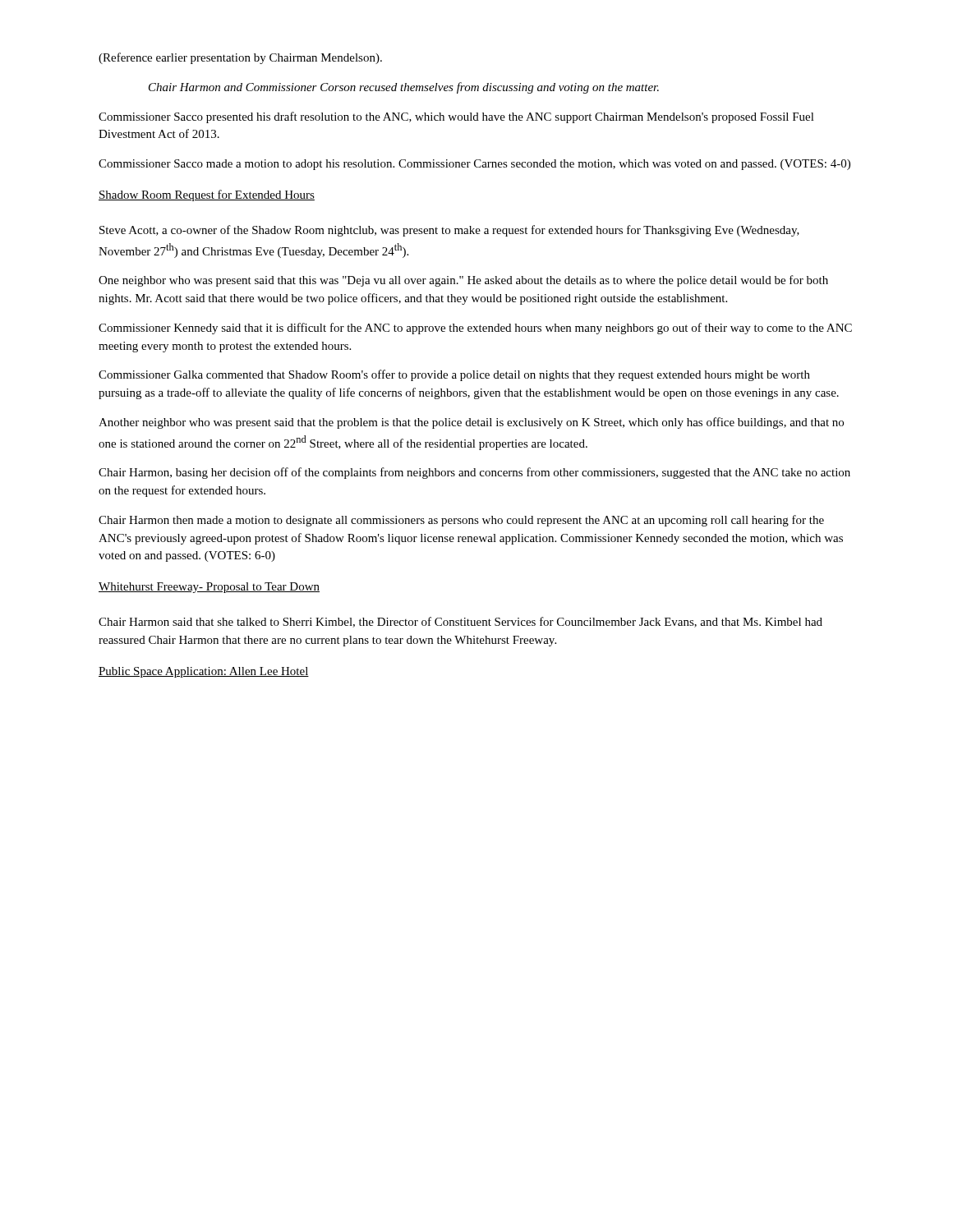Find the text block that reads "Steve Acott, a"
This screenshot has width=953, height=1232.
pyautogui.click(x=449, y=240)
